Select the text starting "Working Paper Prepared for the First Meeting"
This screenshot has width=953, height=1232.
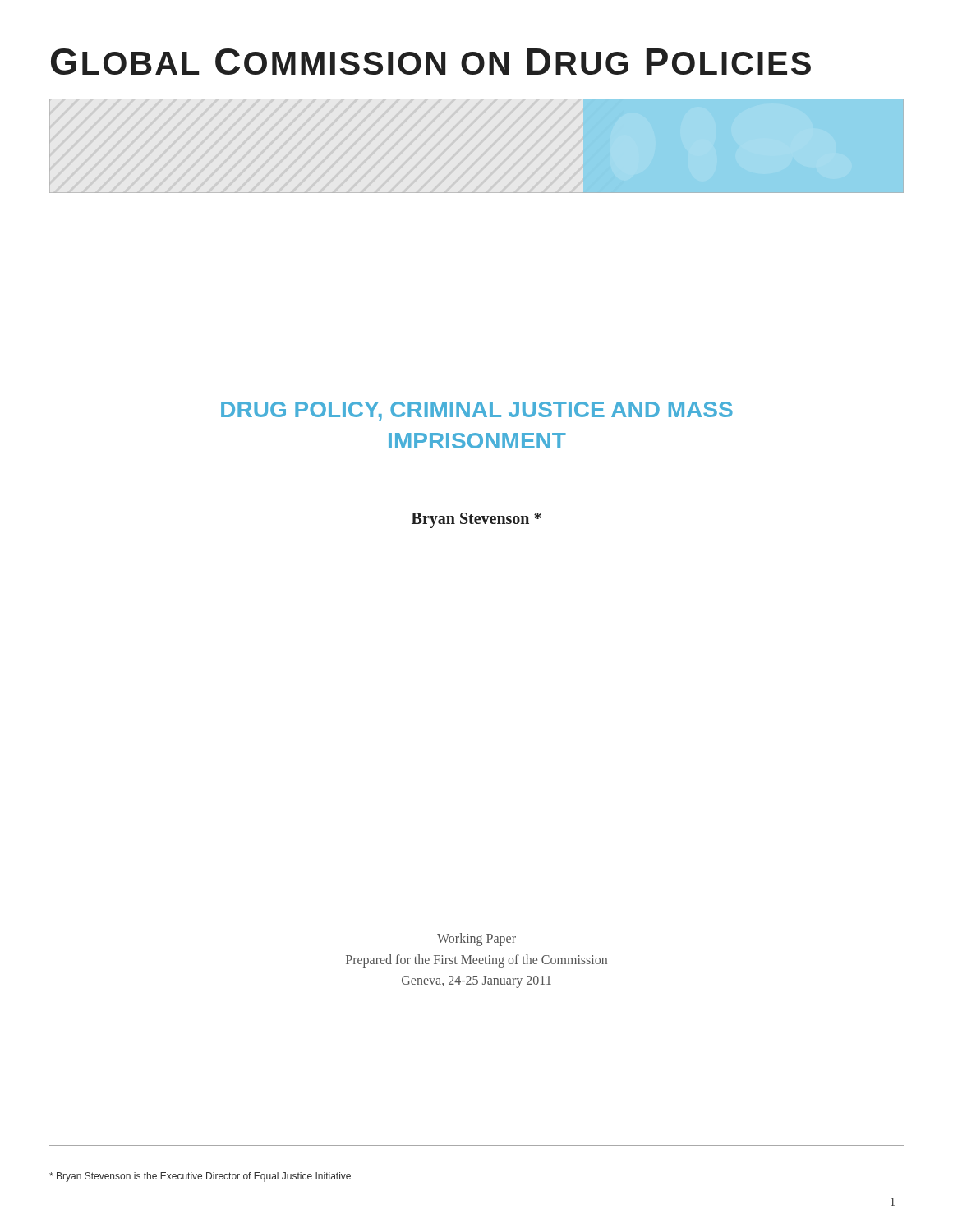[x=476, y=960]
